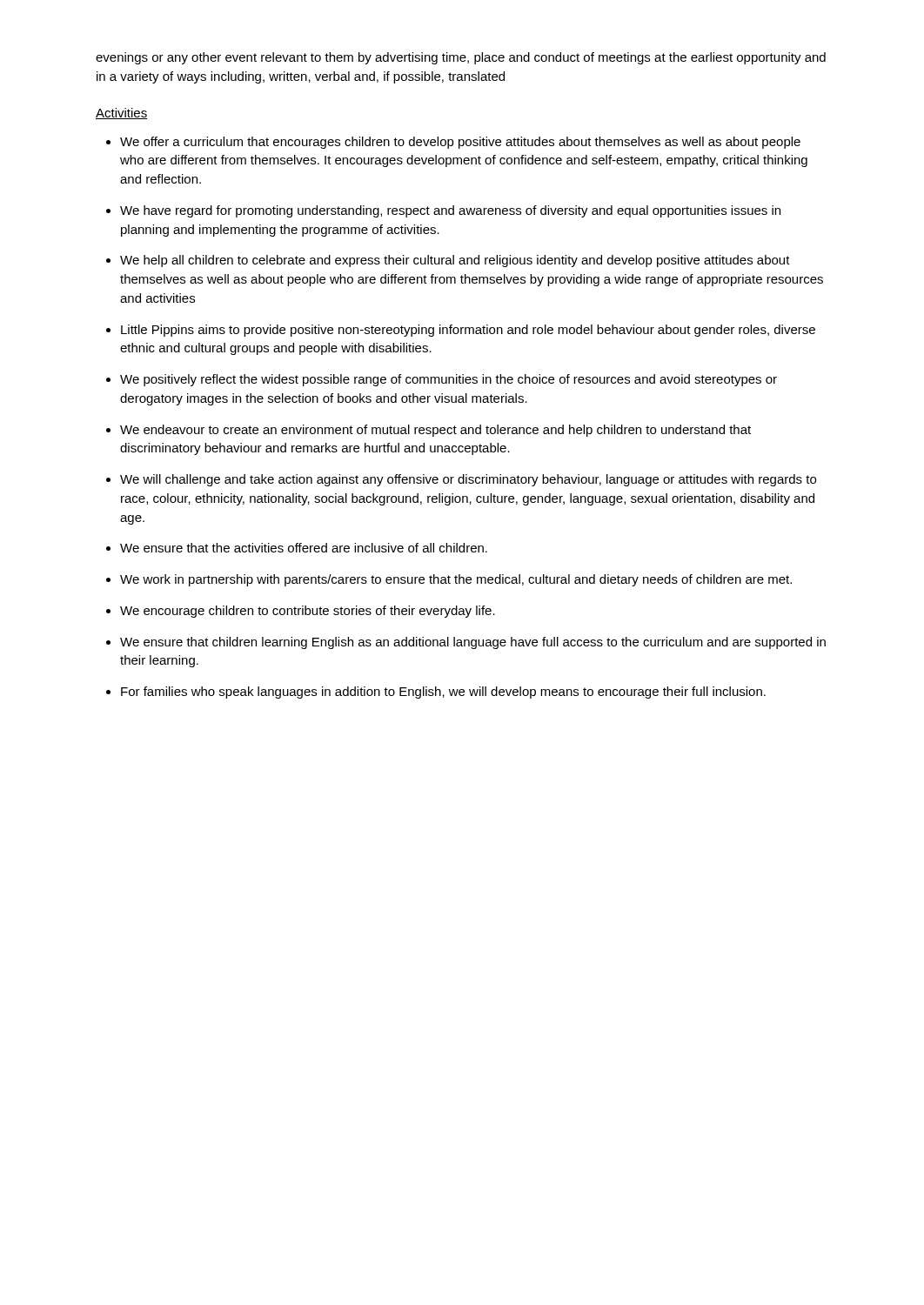Click the passage that begins "evenings or any other event relevant to them"
Image resolution: width=924 pixels, height=1305 pixels.
coord(461,66)
